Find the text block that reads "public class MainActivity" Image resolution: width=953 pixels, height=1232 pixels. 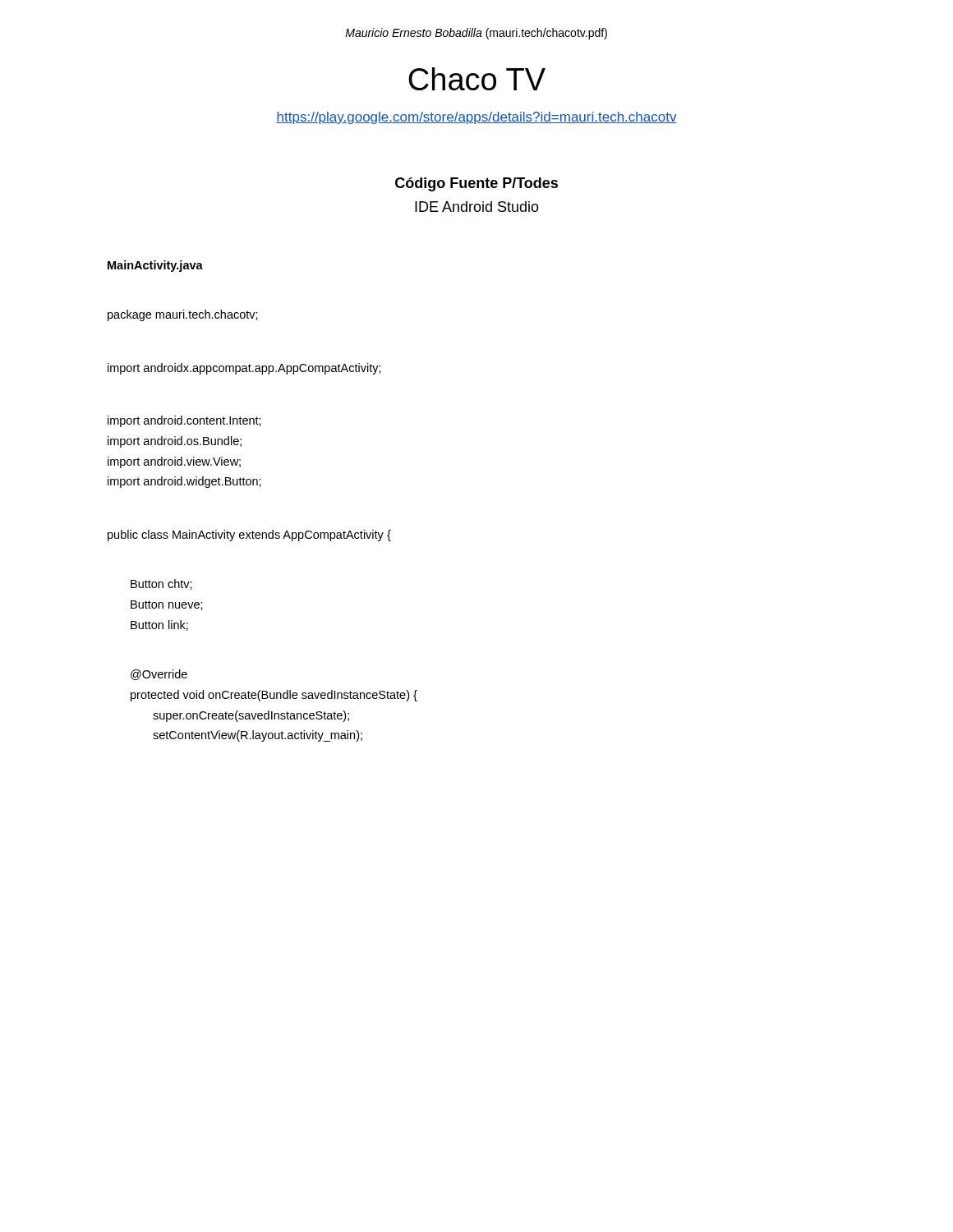click(249, 536)
